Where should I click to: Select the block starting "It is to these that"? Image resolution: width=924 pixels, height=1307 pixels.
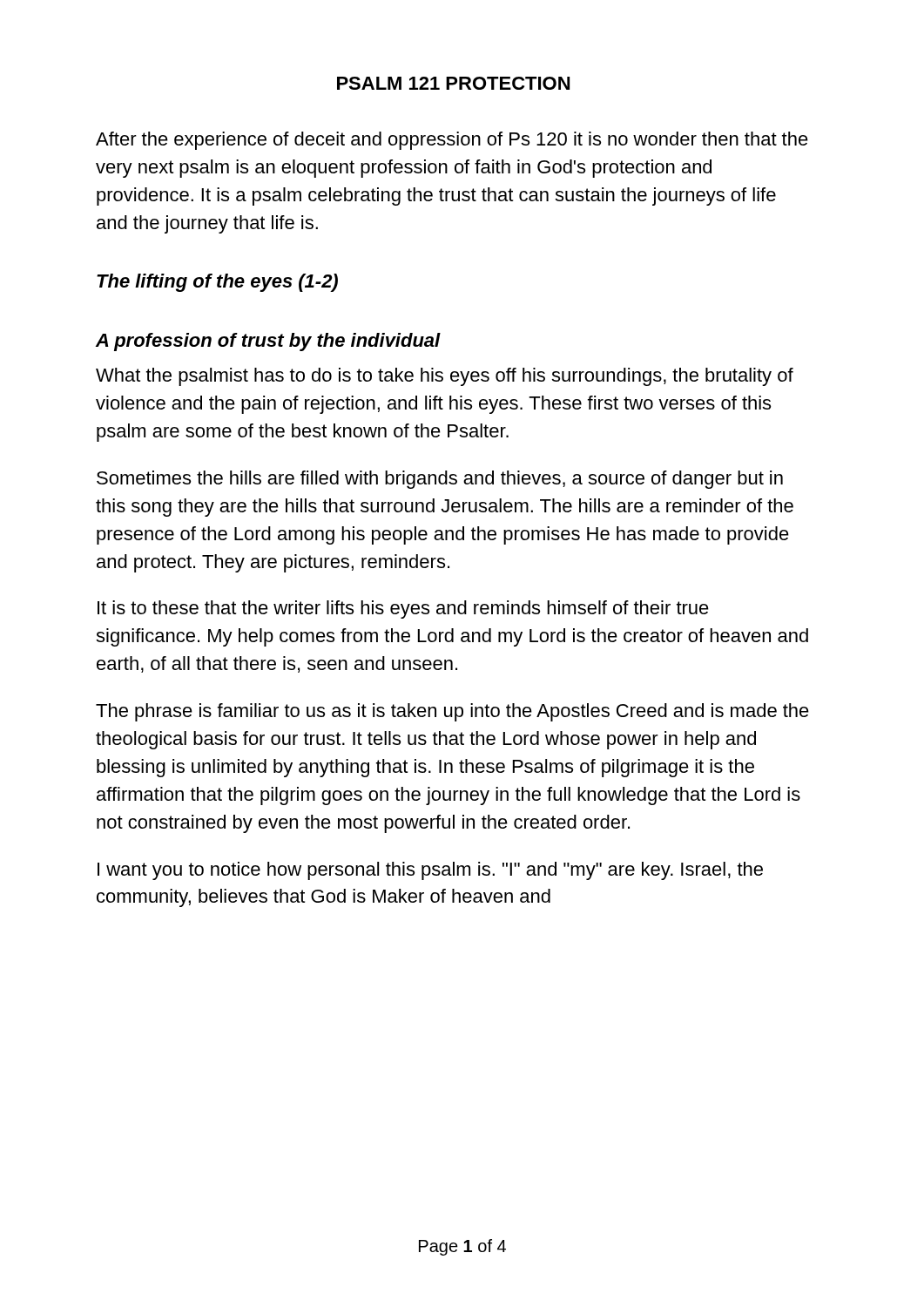click(453, 636)
